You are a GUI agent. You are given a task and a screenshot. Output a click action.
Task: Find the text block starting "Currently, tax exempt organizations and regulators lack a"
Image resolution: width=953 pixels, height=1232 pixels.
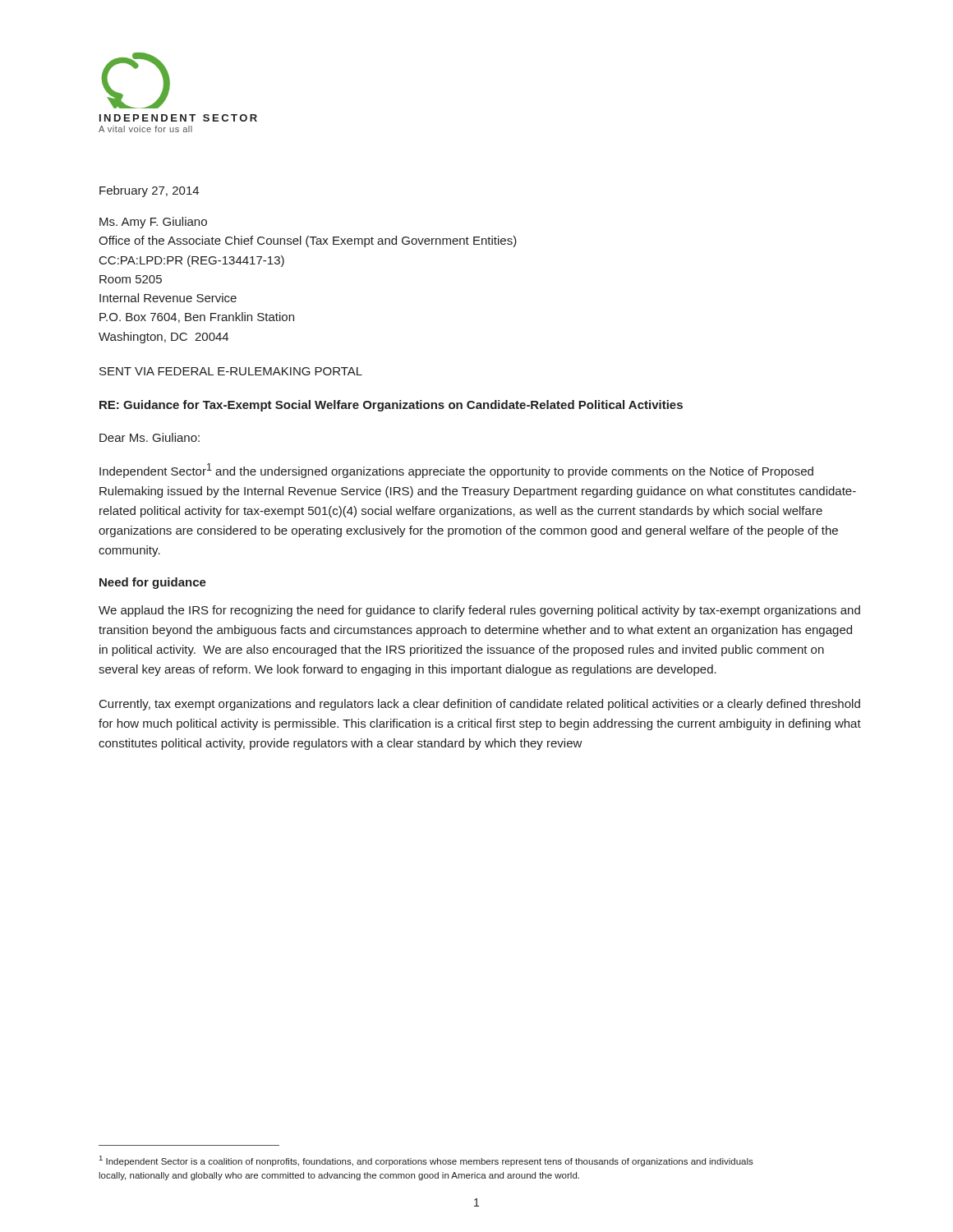tap(480, 723)
